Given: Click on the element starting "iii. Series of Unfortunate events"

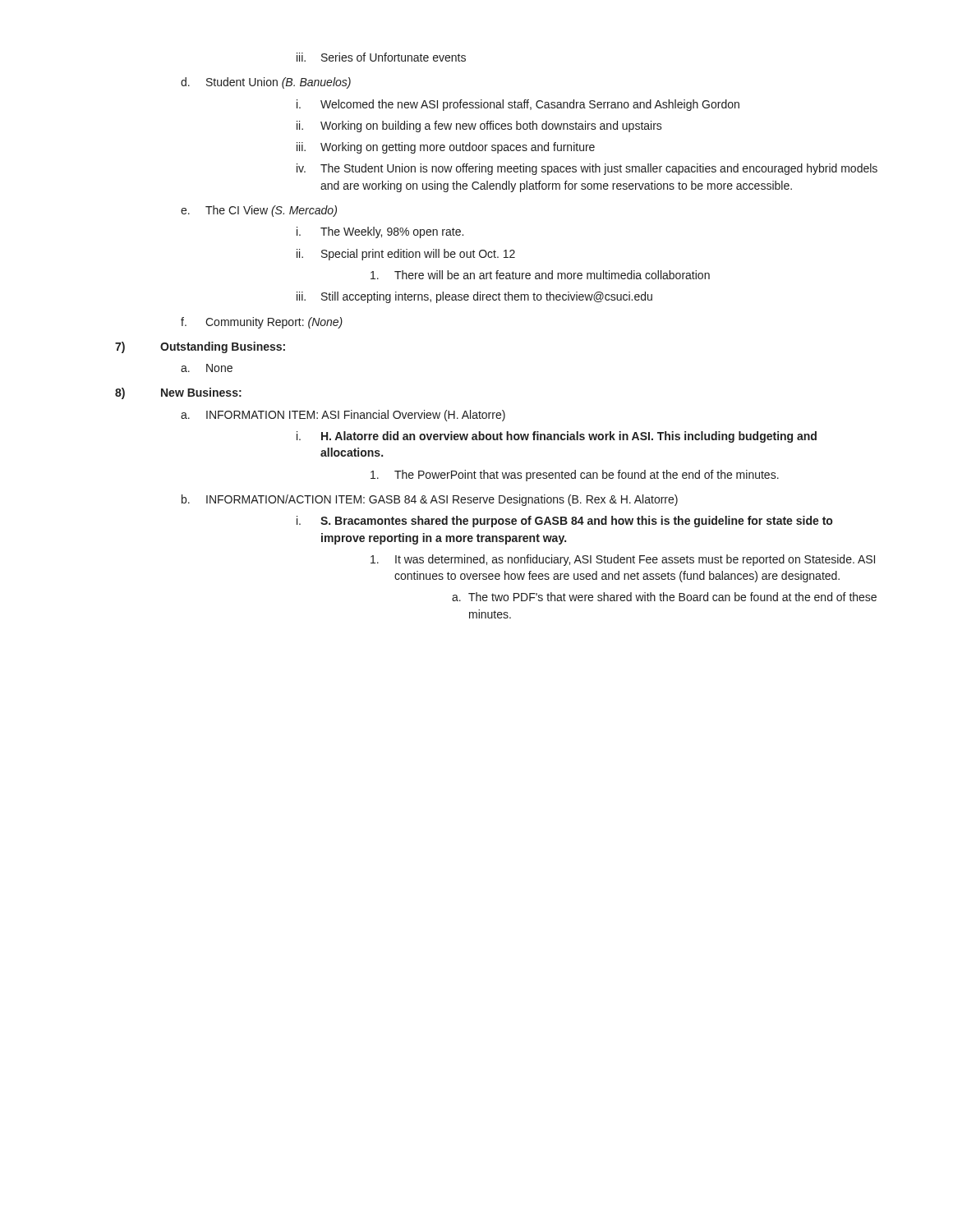Looking at the screenshot, I should point(381,57).
